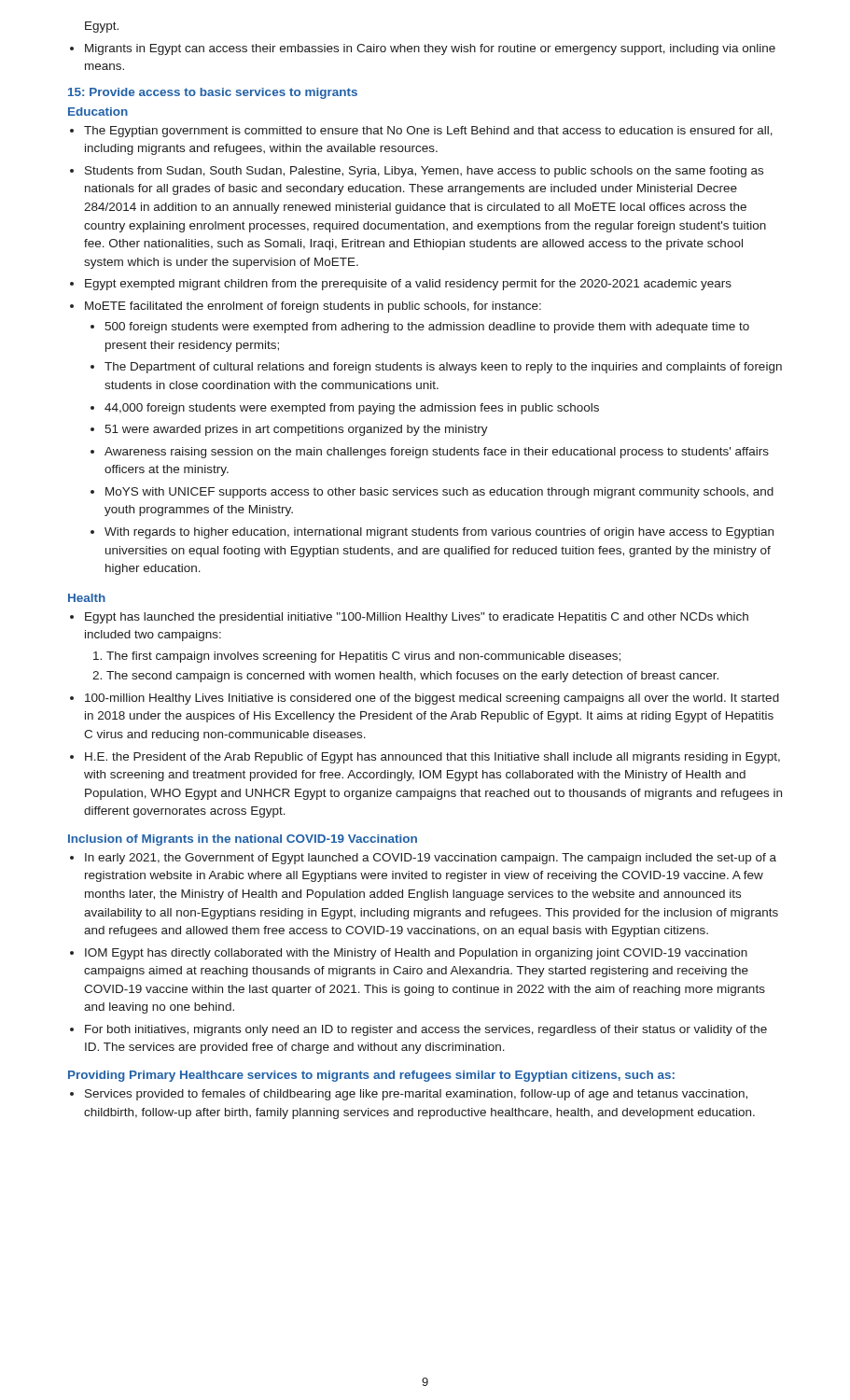Screen dimensions: 1400x850
Task: Select the section header containing "Providing Primary Healthcare"
Action: tap(371, 1075)
